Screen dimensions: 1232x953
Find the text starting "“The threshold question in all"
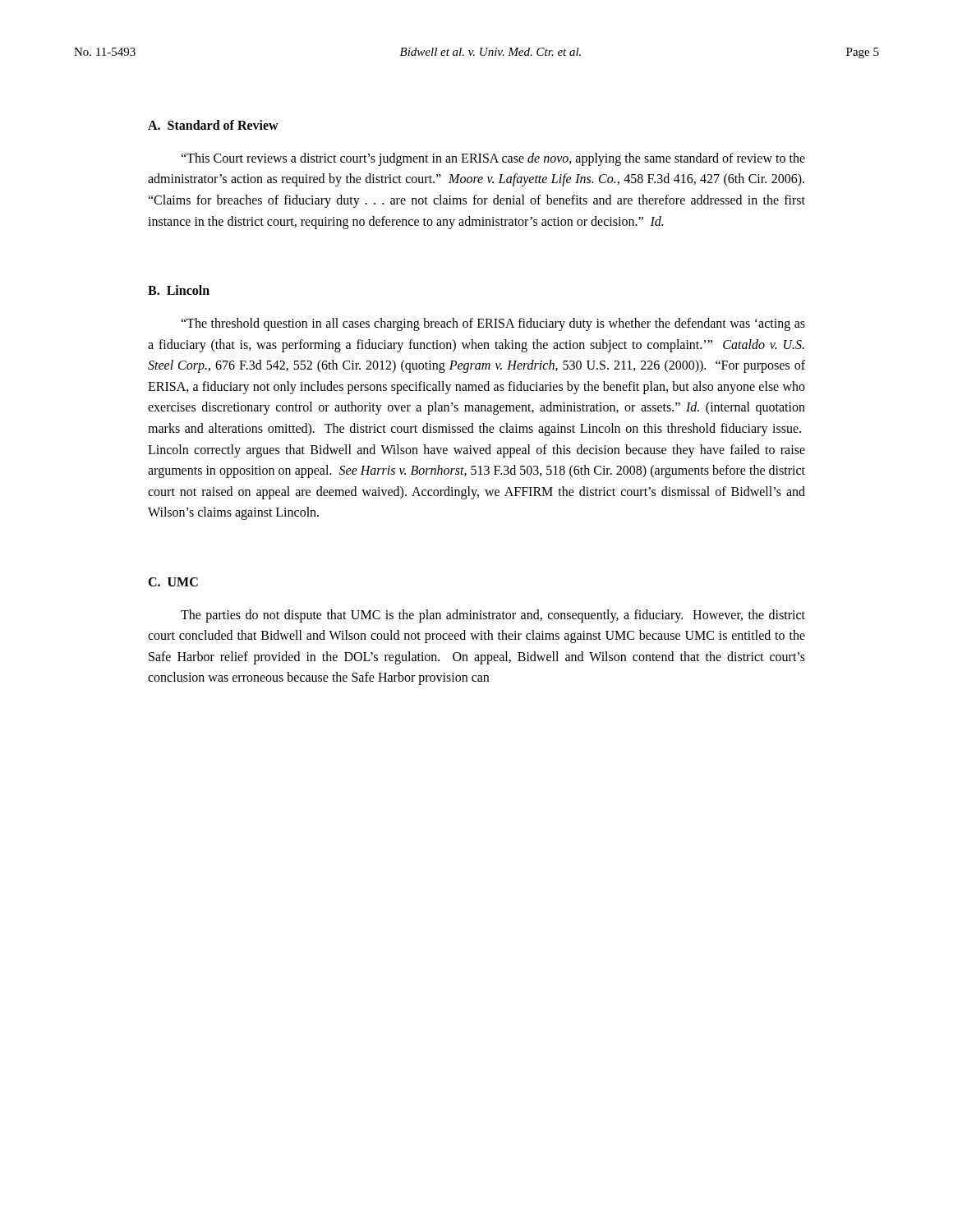click(476, 418)
